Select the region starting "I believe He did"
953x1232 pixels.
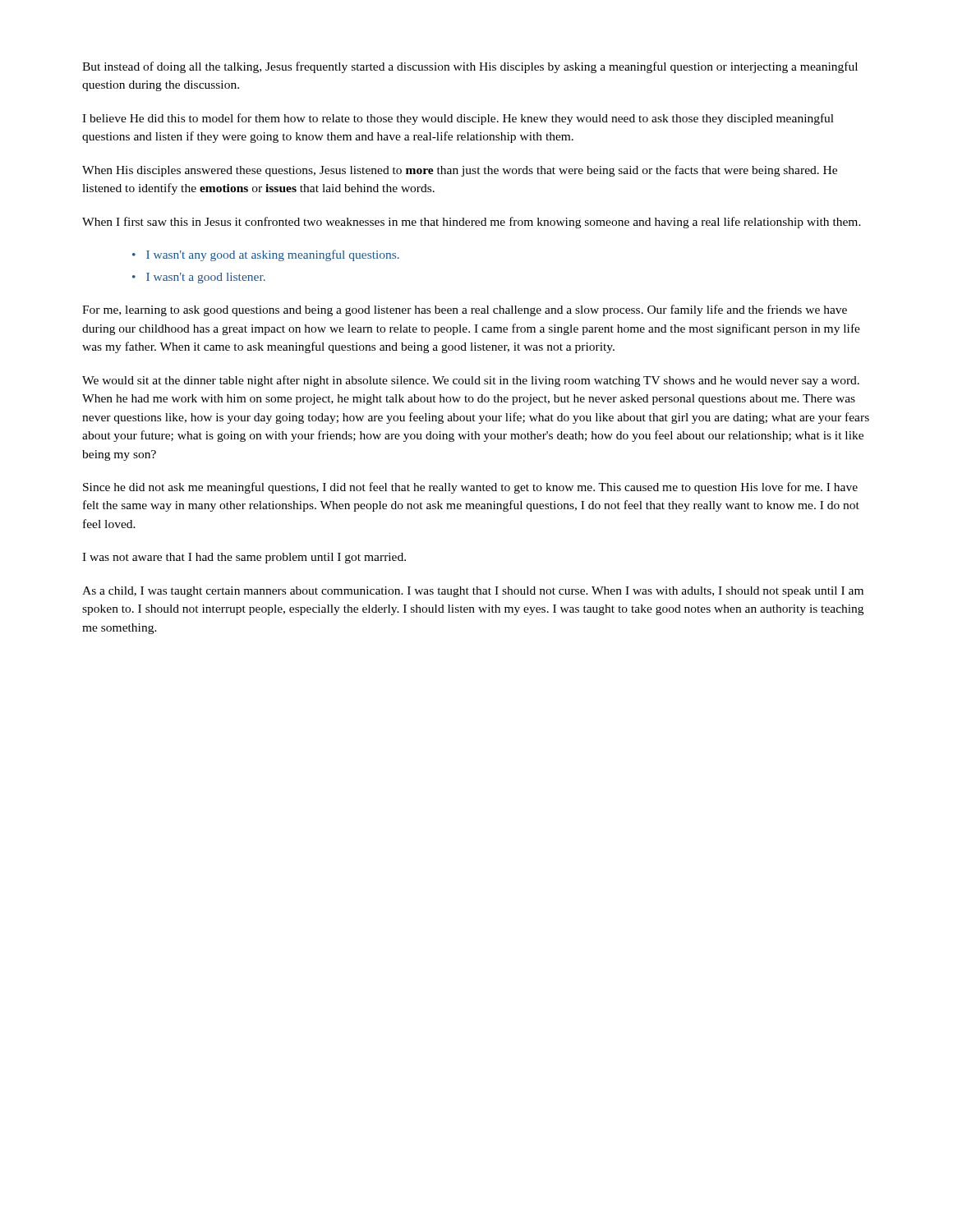[458, 127]
